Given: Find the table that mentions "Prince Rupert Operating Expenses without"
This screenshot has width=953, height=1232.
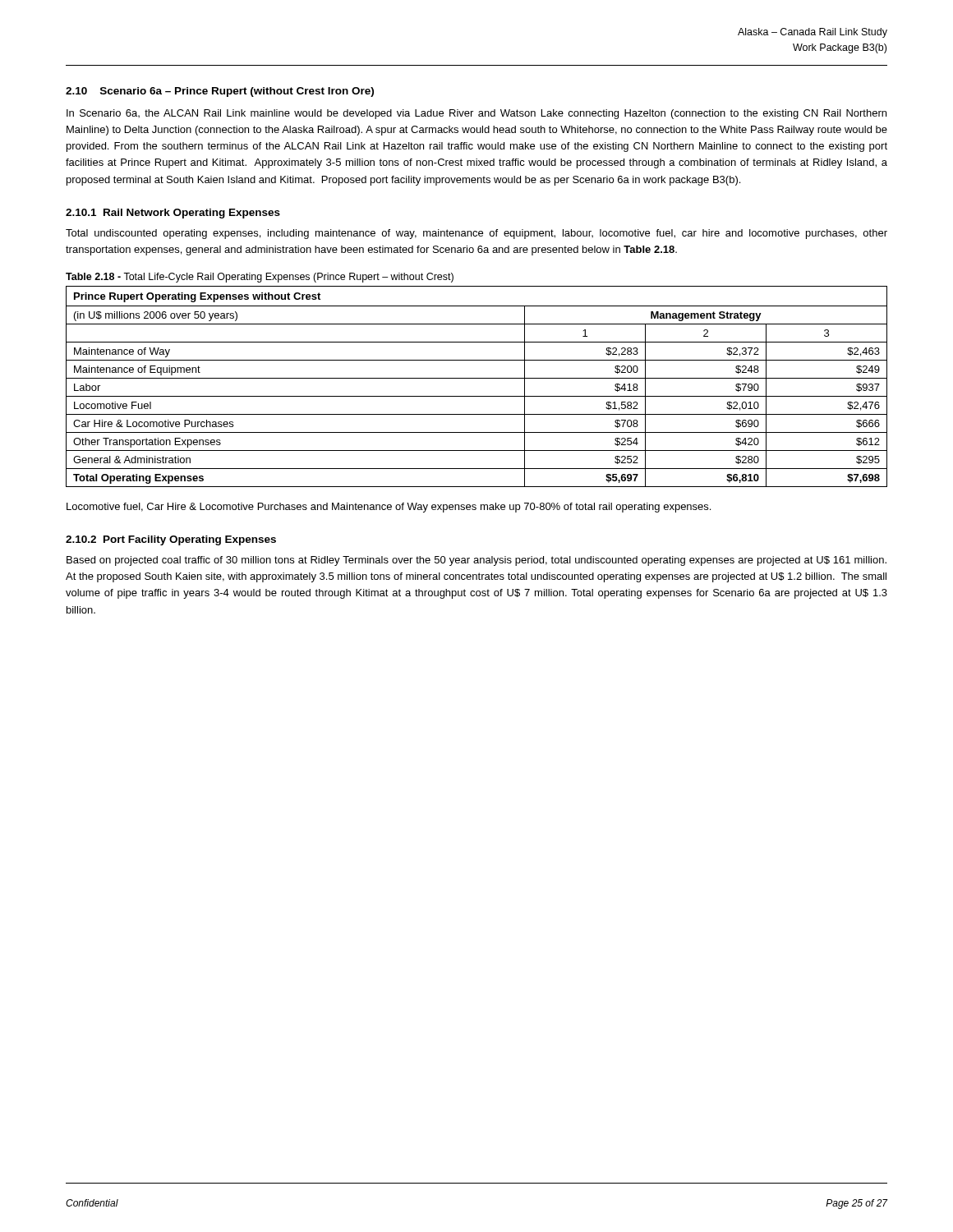Looking at the screenshot, I should pyautogui.click(x=476, y=386).
